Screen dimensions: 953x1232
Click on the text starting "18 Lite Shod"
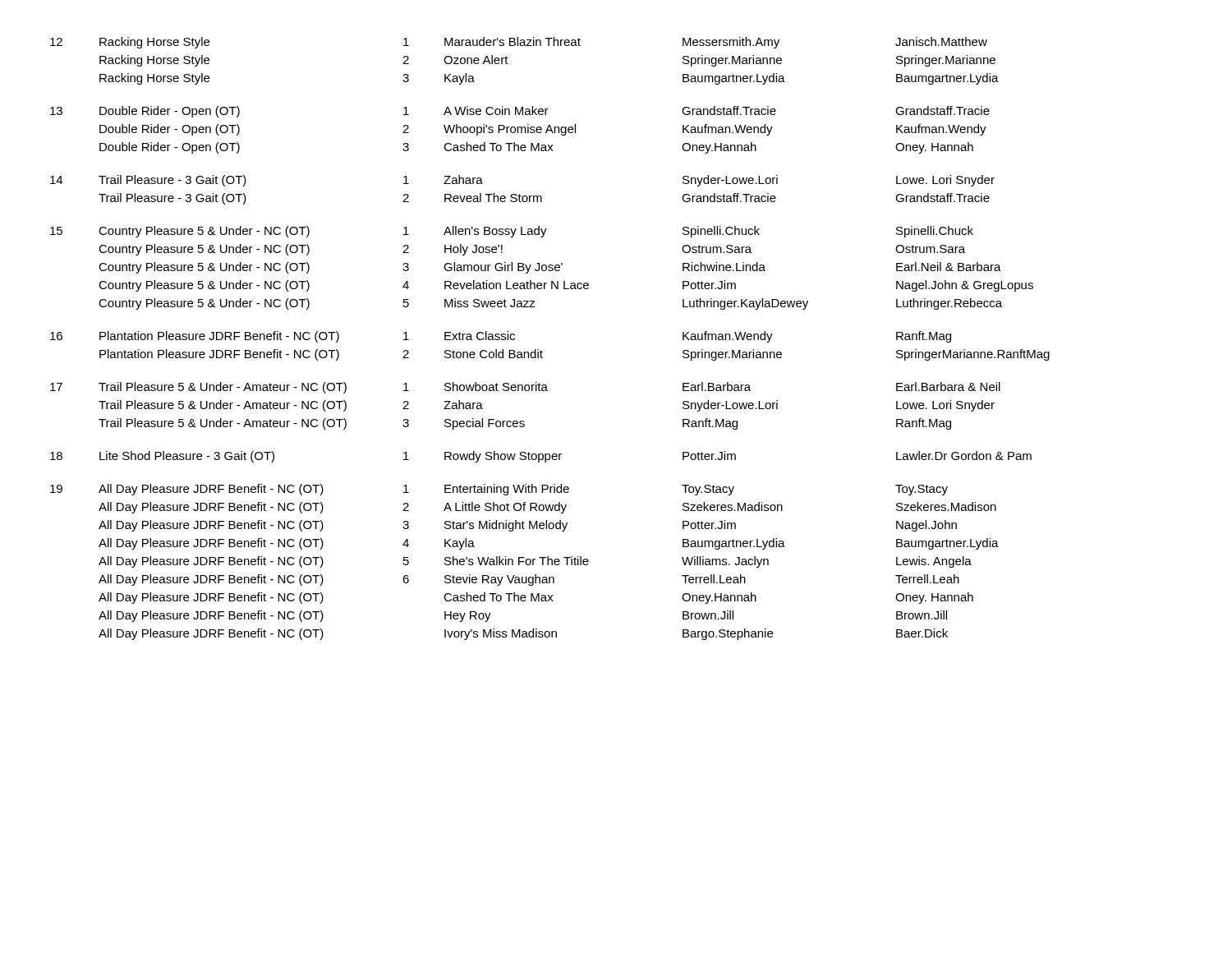click(x=541, y=457)
